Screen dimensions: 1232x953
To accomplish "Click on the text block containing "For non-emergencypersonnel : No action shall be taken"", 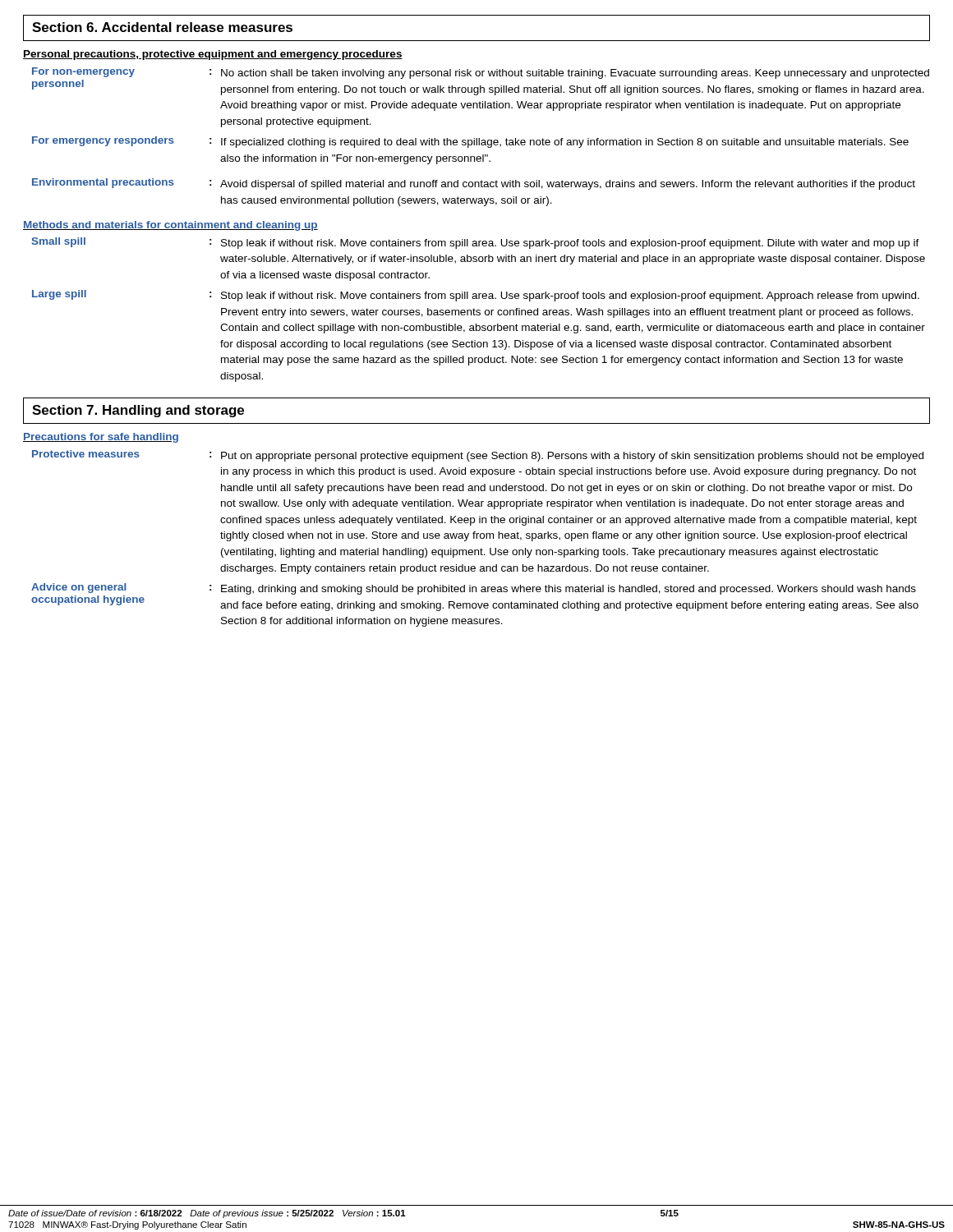I will click(x=476, y=97).
